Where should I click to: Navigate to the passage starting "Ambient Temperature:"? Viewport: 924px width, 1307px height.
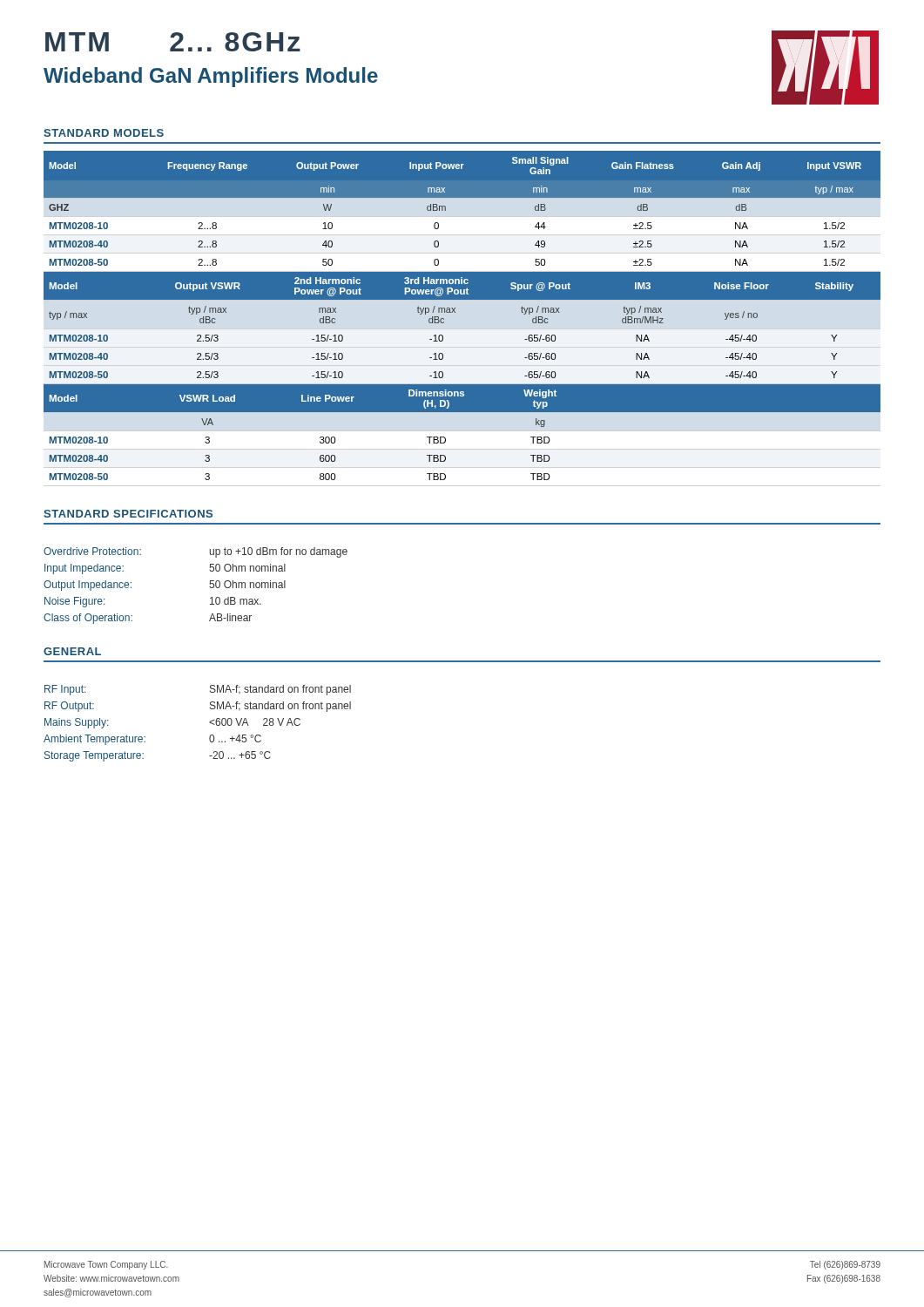pos(95,739)
